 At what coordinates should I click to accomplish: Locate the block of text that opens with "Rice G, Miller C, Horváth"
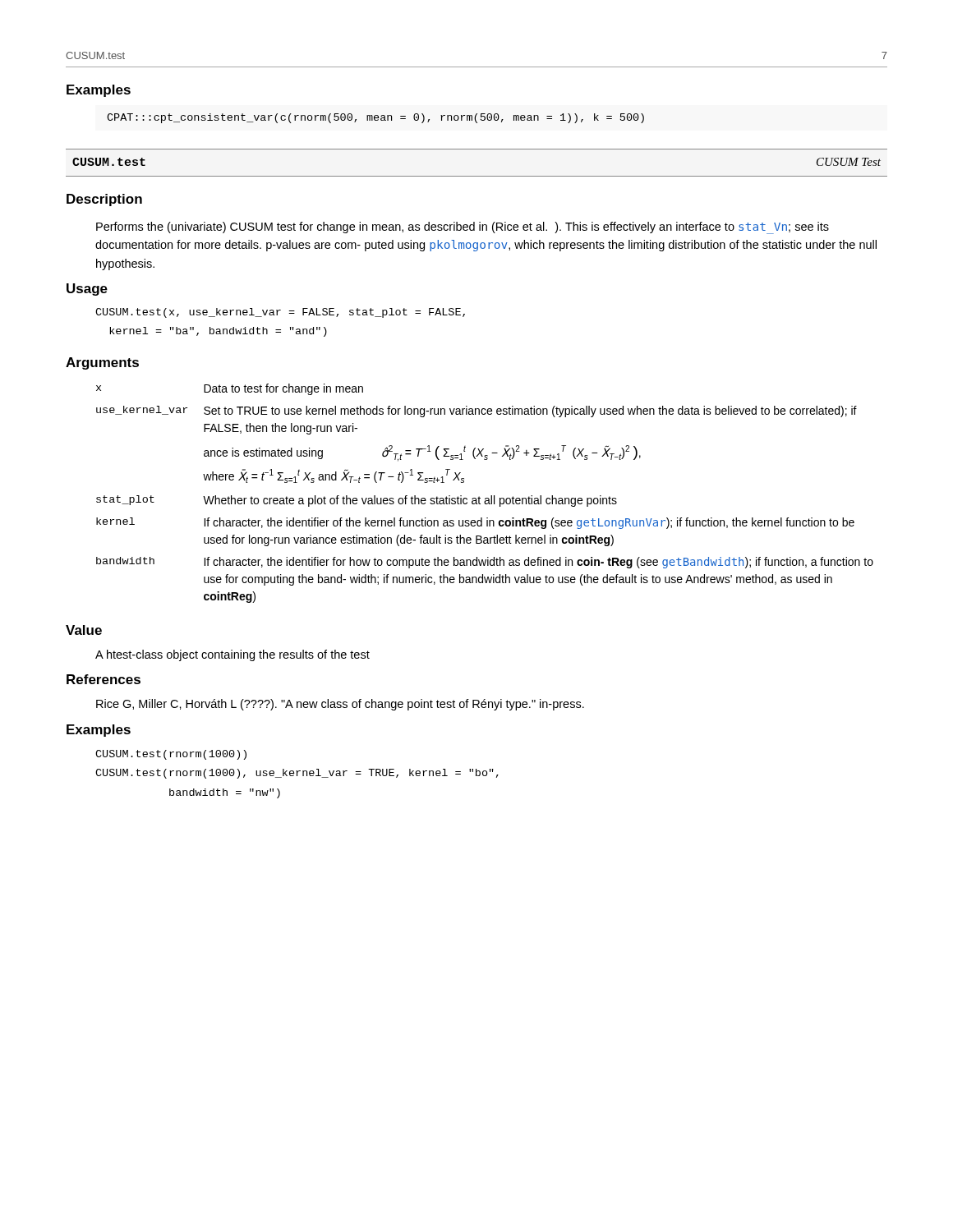click(340, 704)
